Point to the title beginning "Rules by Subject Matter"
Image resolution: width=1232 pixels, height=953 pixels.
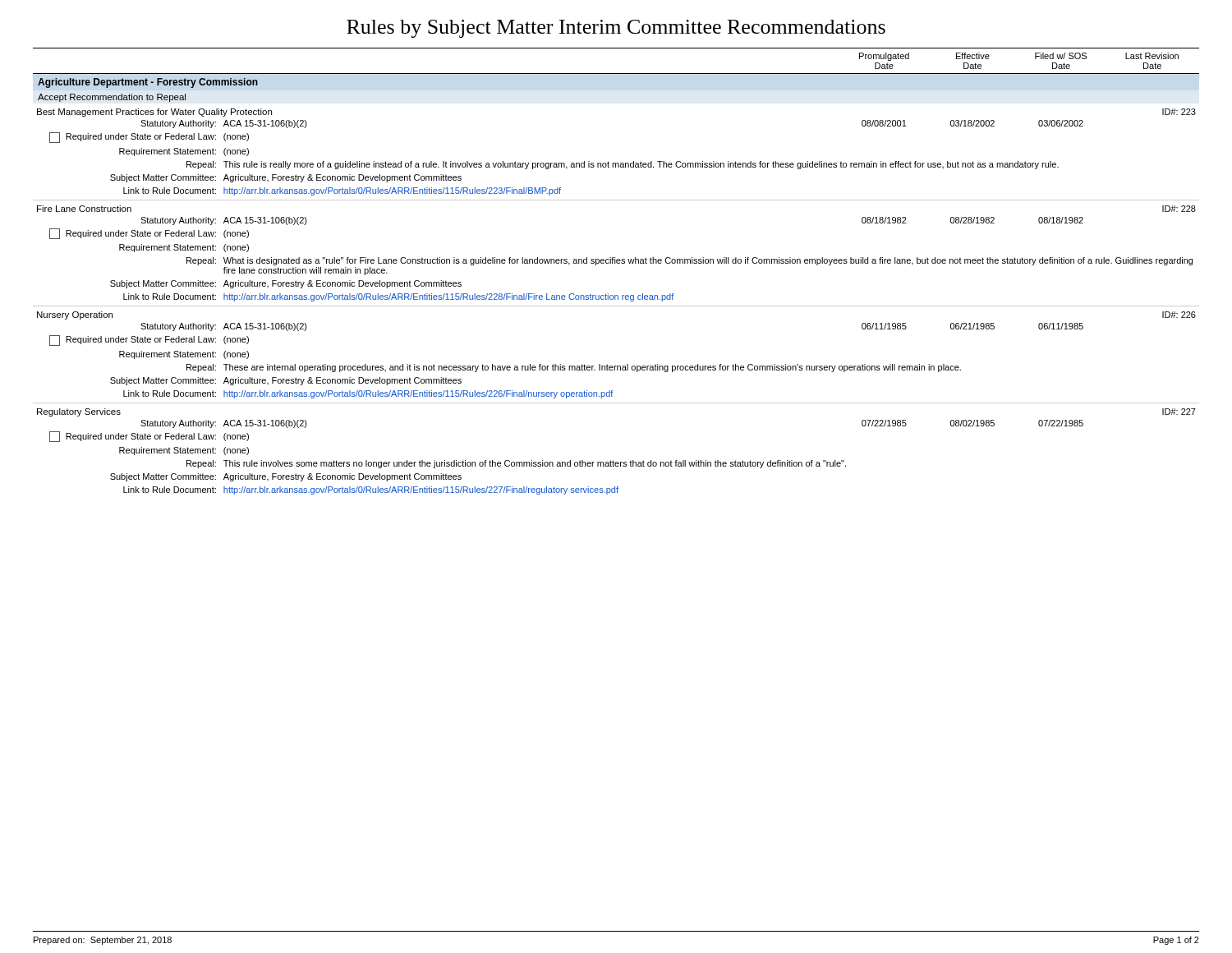click(616, 27)
